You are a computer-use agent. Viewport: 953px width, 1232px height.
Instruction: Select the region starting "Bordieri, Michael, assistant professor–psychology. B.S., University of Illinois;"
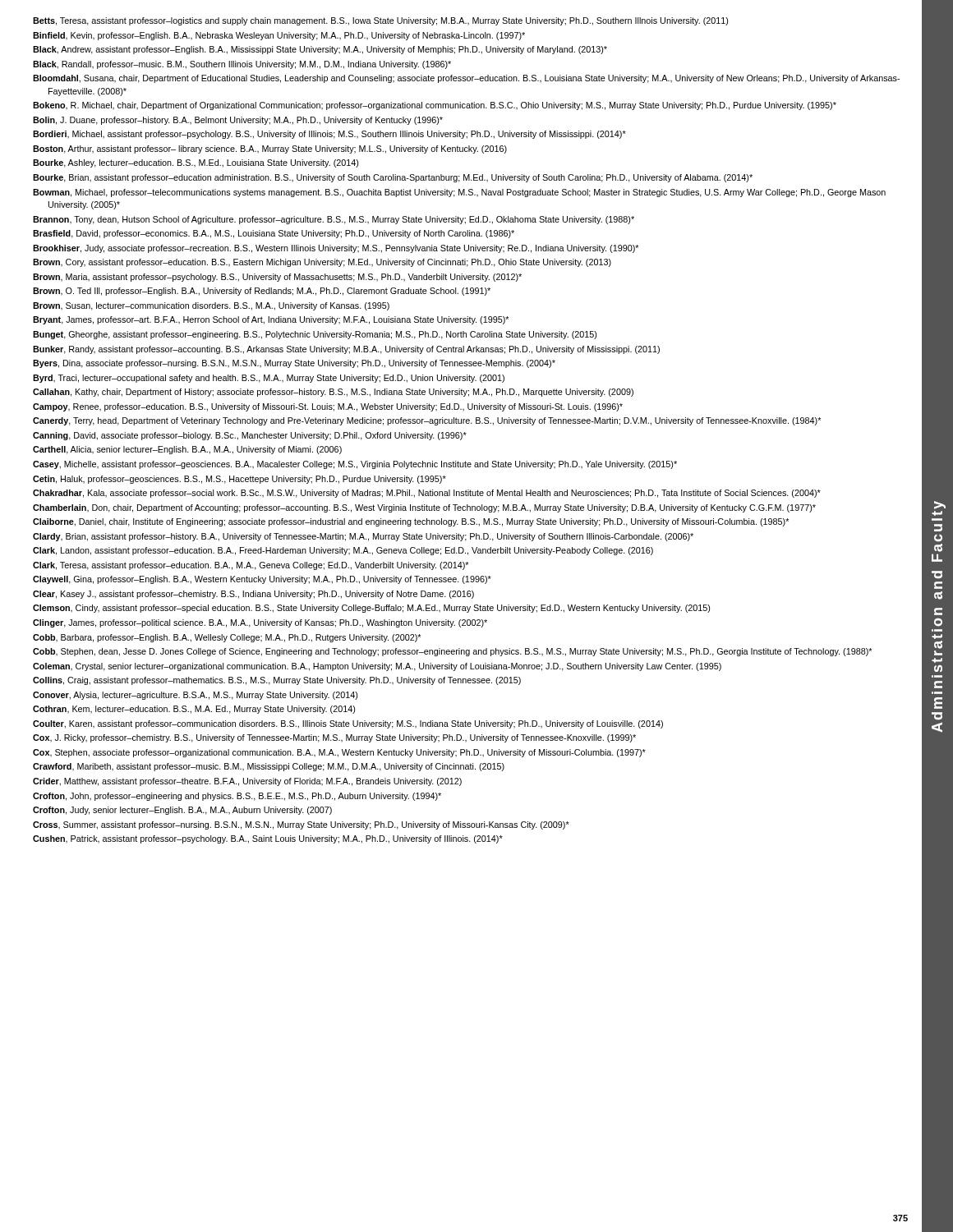pos(329,134)
